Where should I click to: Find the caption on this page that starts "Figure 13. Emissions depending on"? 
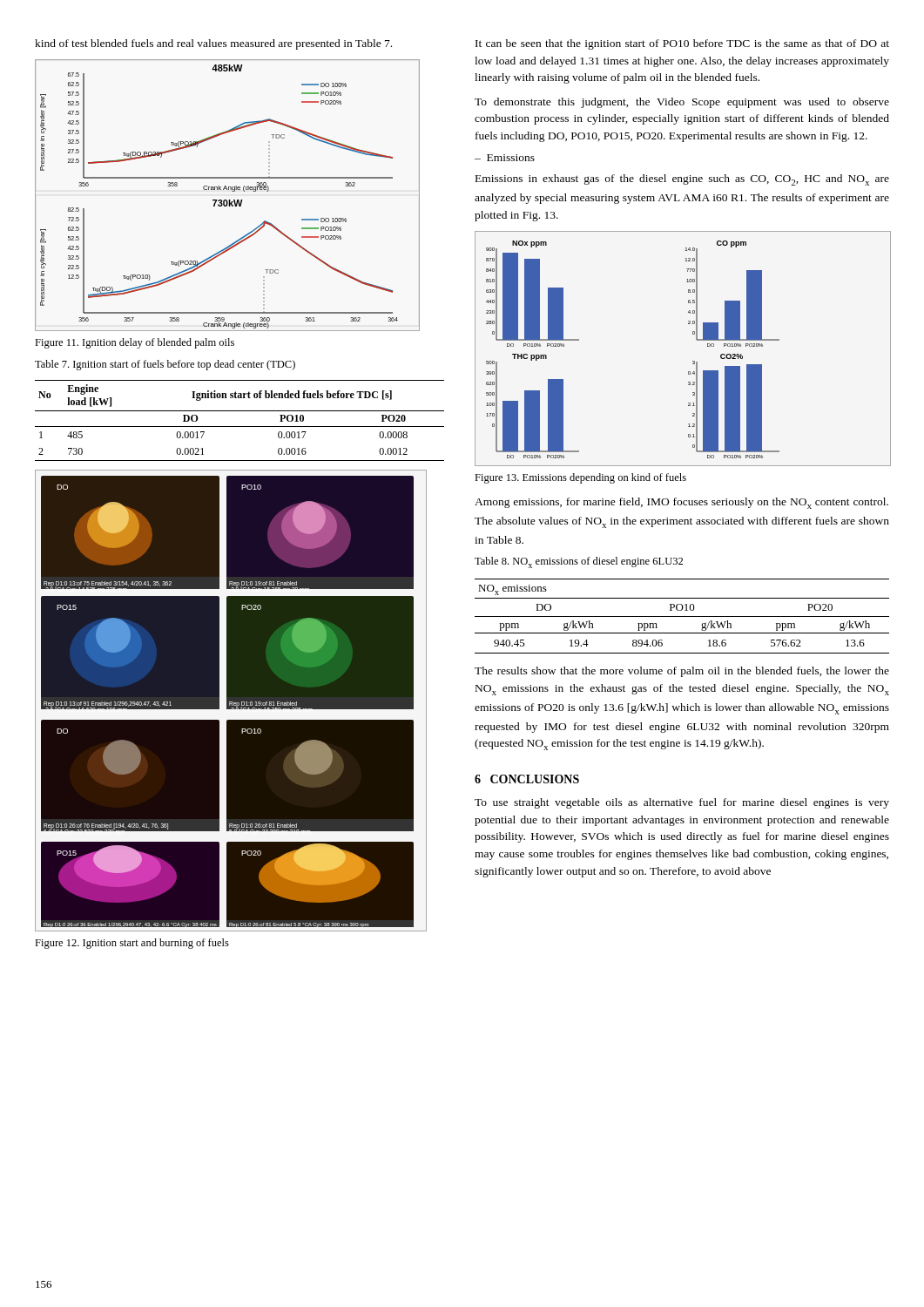tap(580, 477)
